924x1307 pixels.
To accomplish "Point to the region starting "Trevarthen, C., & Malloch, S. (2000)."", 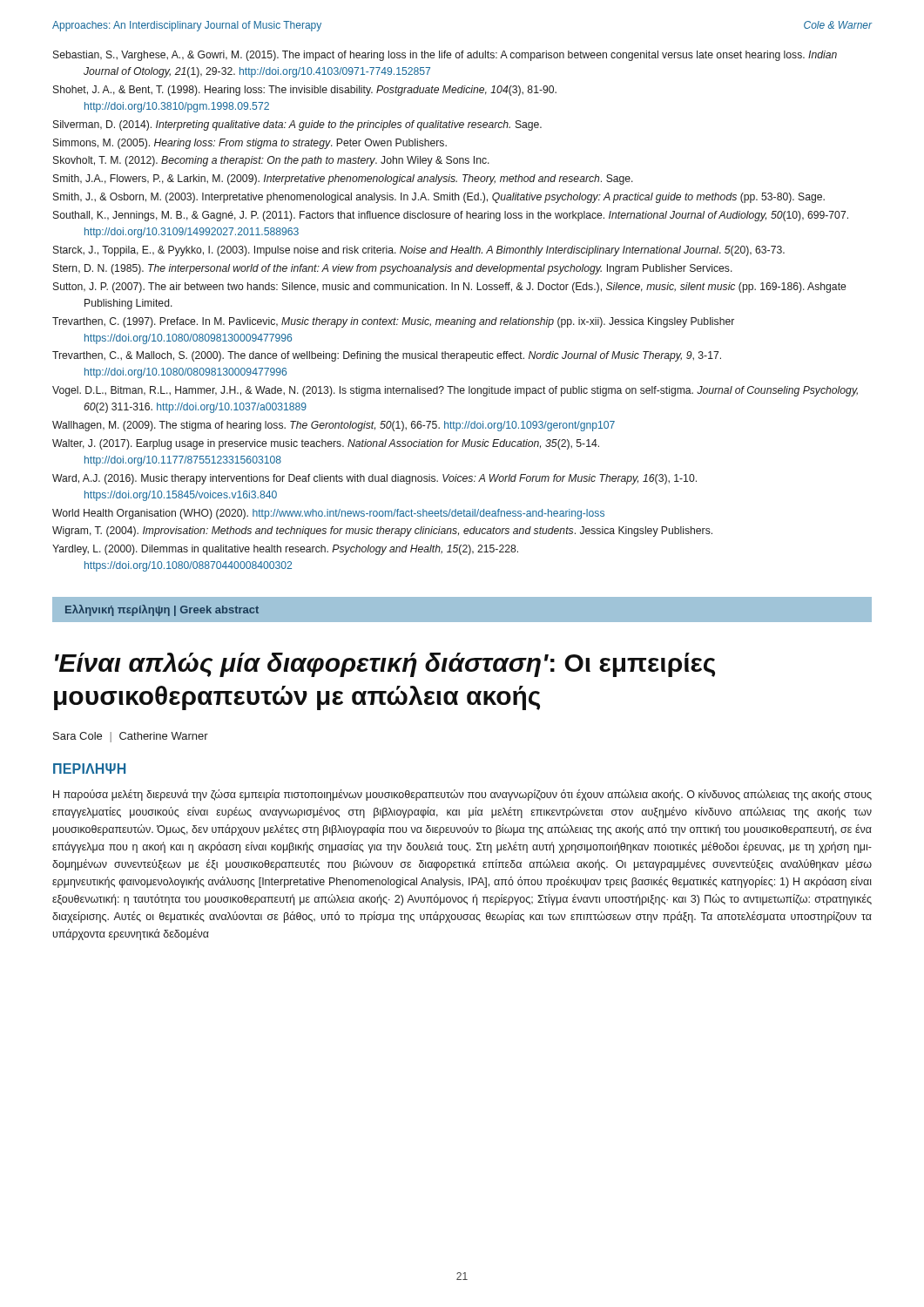I will click(x=387, y=364).
